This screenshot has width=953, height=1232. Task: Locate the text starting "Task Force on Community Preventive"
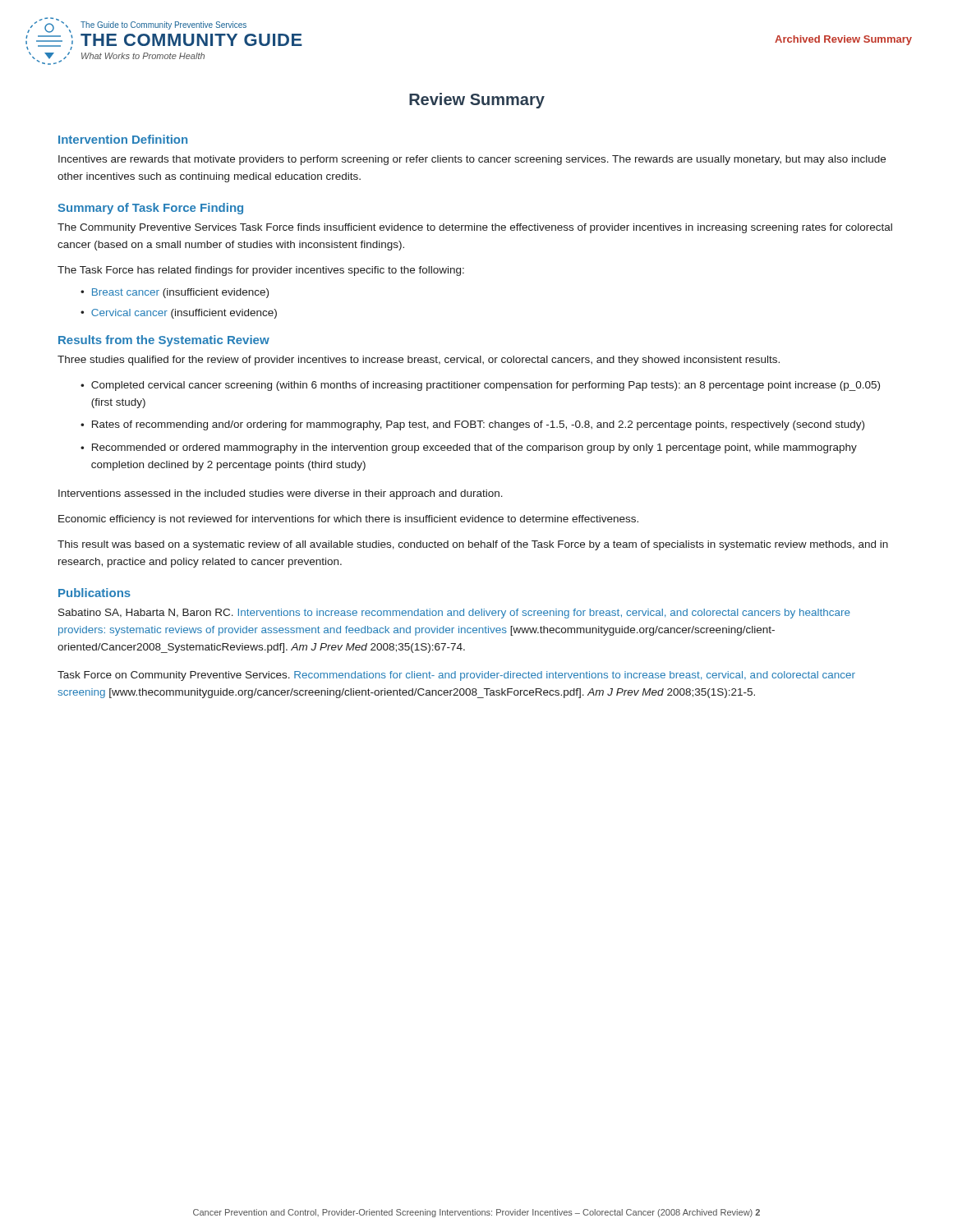(x=456, y=684)
